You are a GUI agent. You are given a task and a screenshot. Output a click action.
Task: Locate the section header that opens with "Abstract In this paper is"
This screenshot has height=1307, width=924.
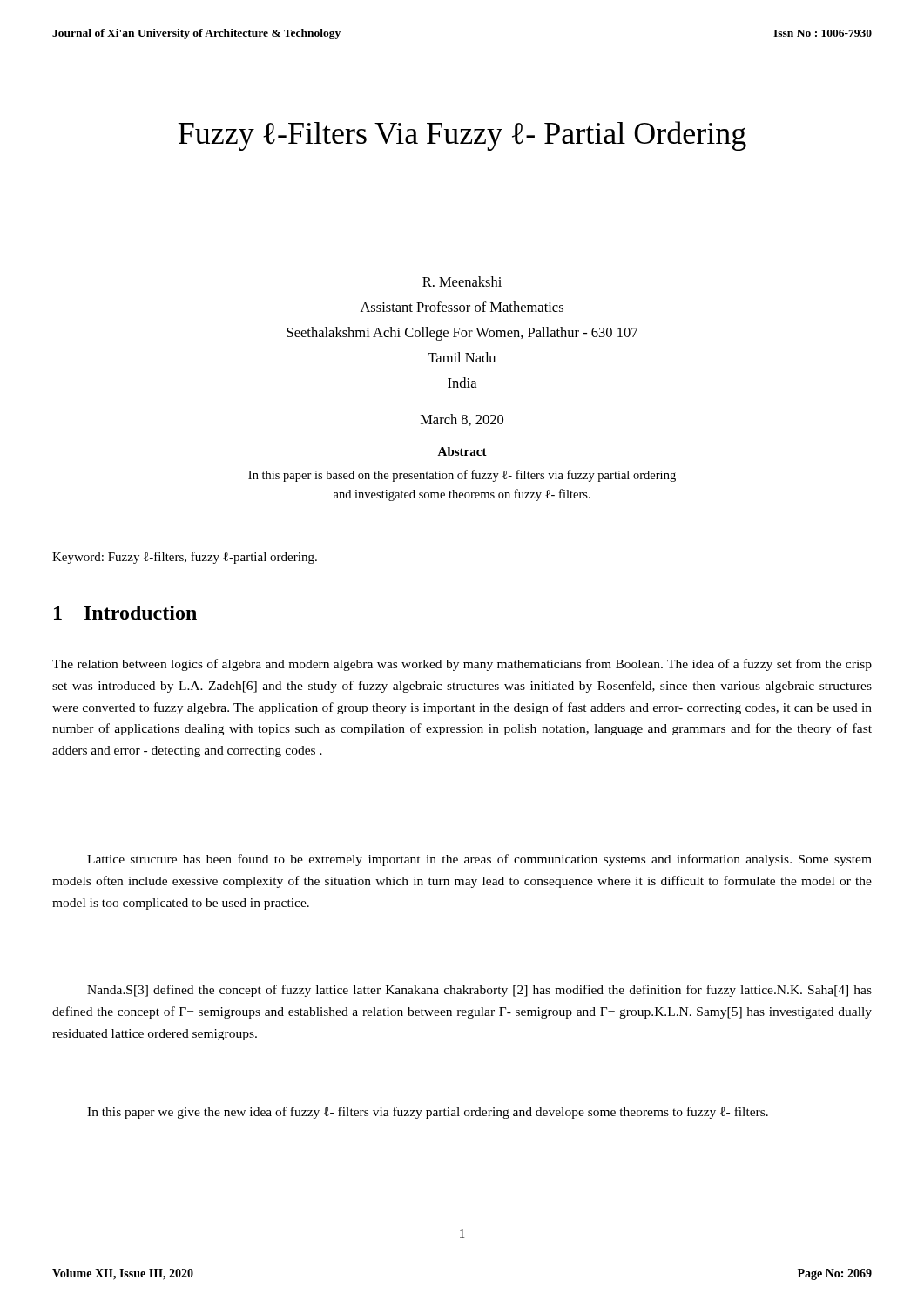click(462, 474)
